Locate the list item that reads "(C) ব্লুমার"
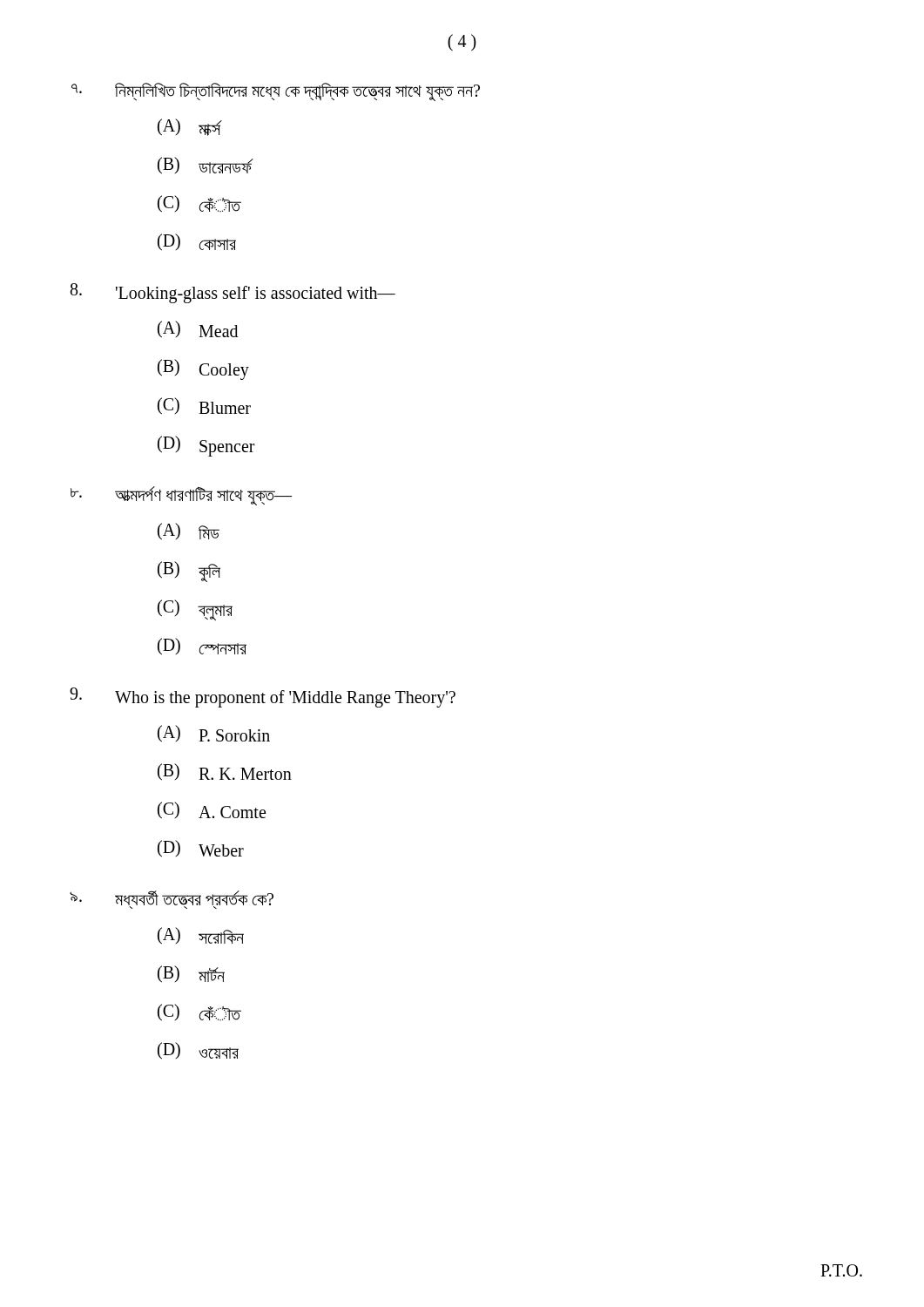Image resolution: width=924 pixels, height=1307 pixels. (195, 610)
